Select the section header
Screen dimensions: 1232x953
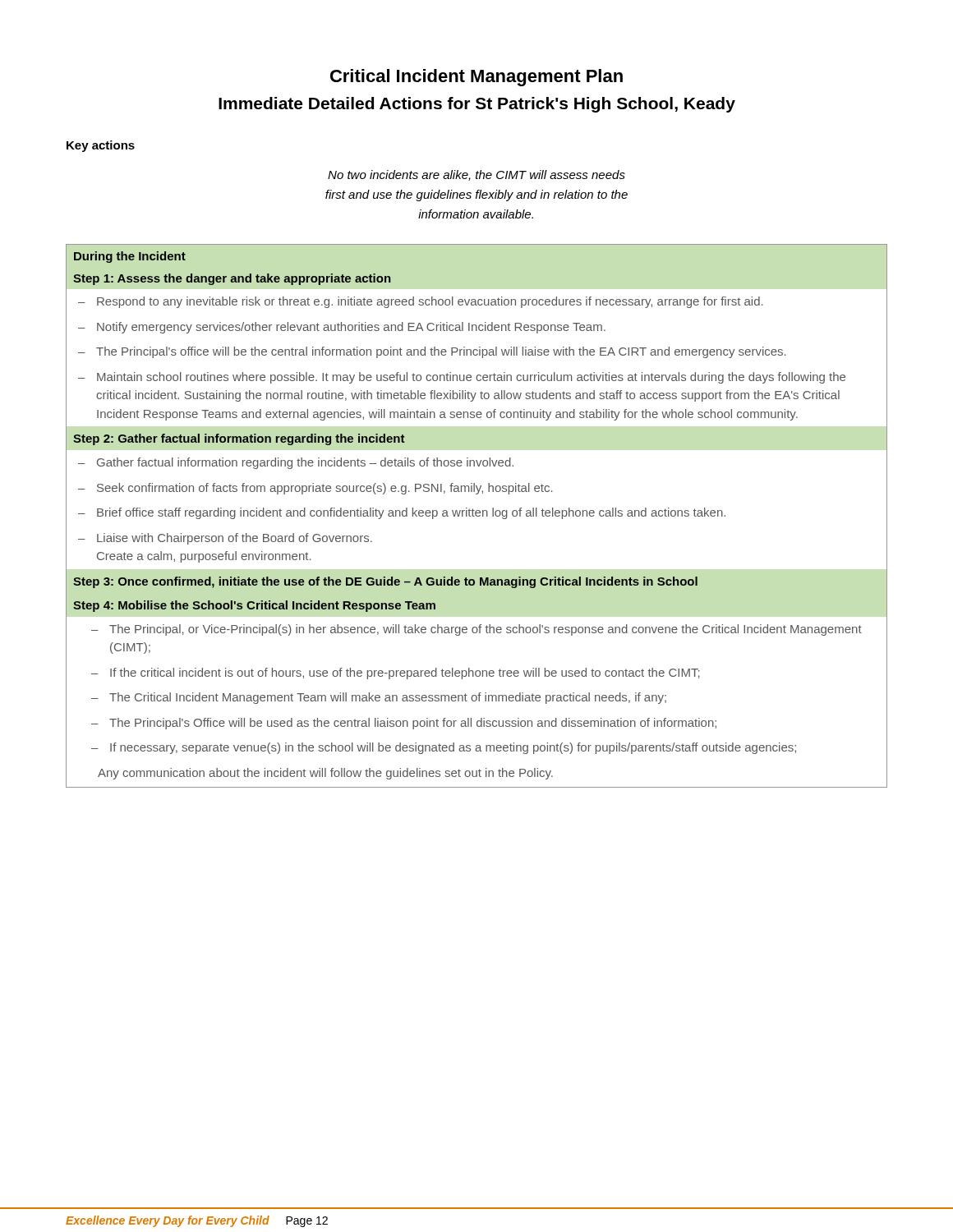tap(100, 145)
